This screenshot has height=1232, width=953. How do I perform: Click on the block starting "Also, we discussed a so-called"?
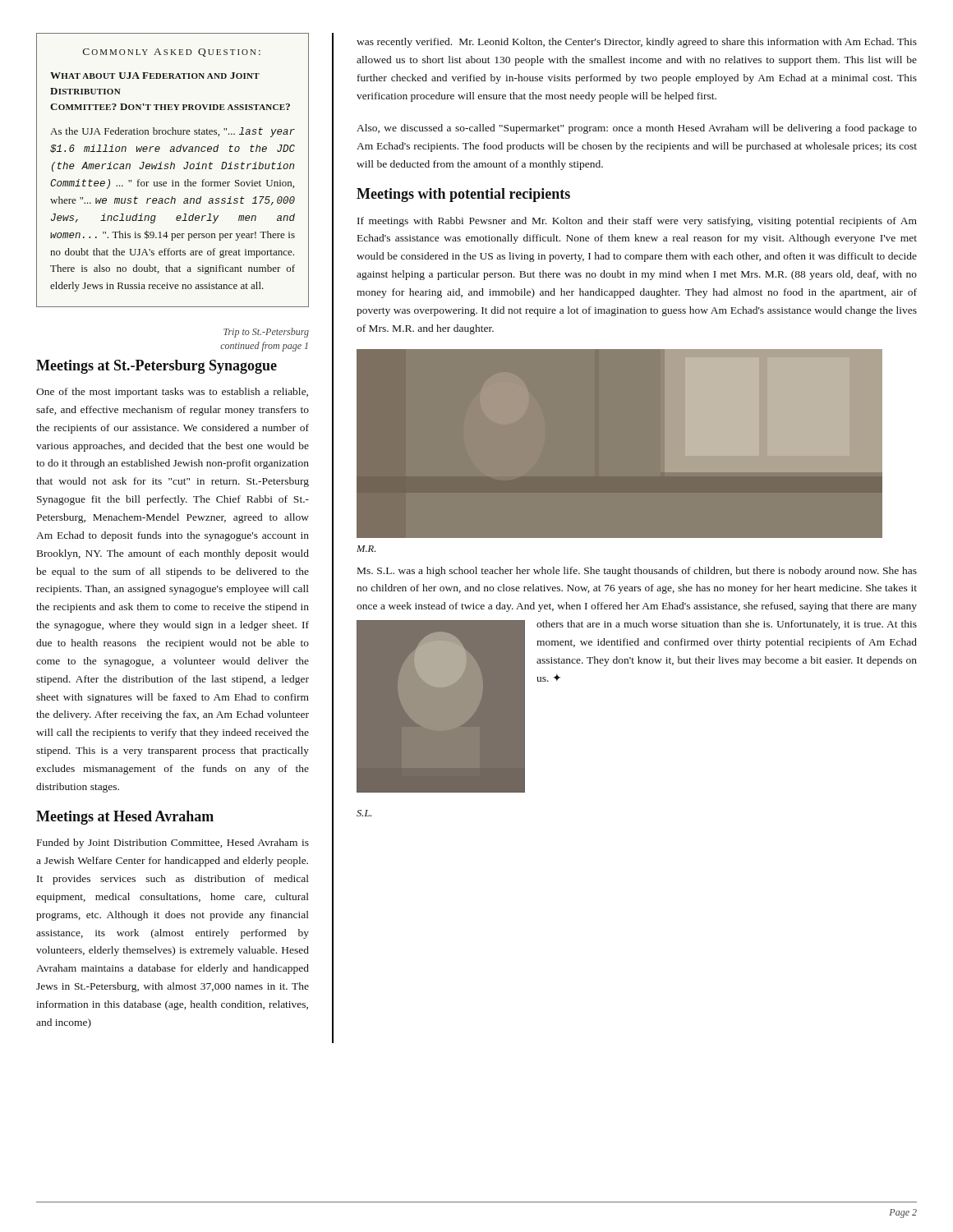point(637,146)
